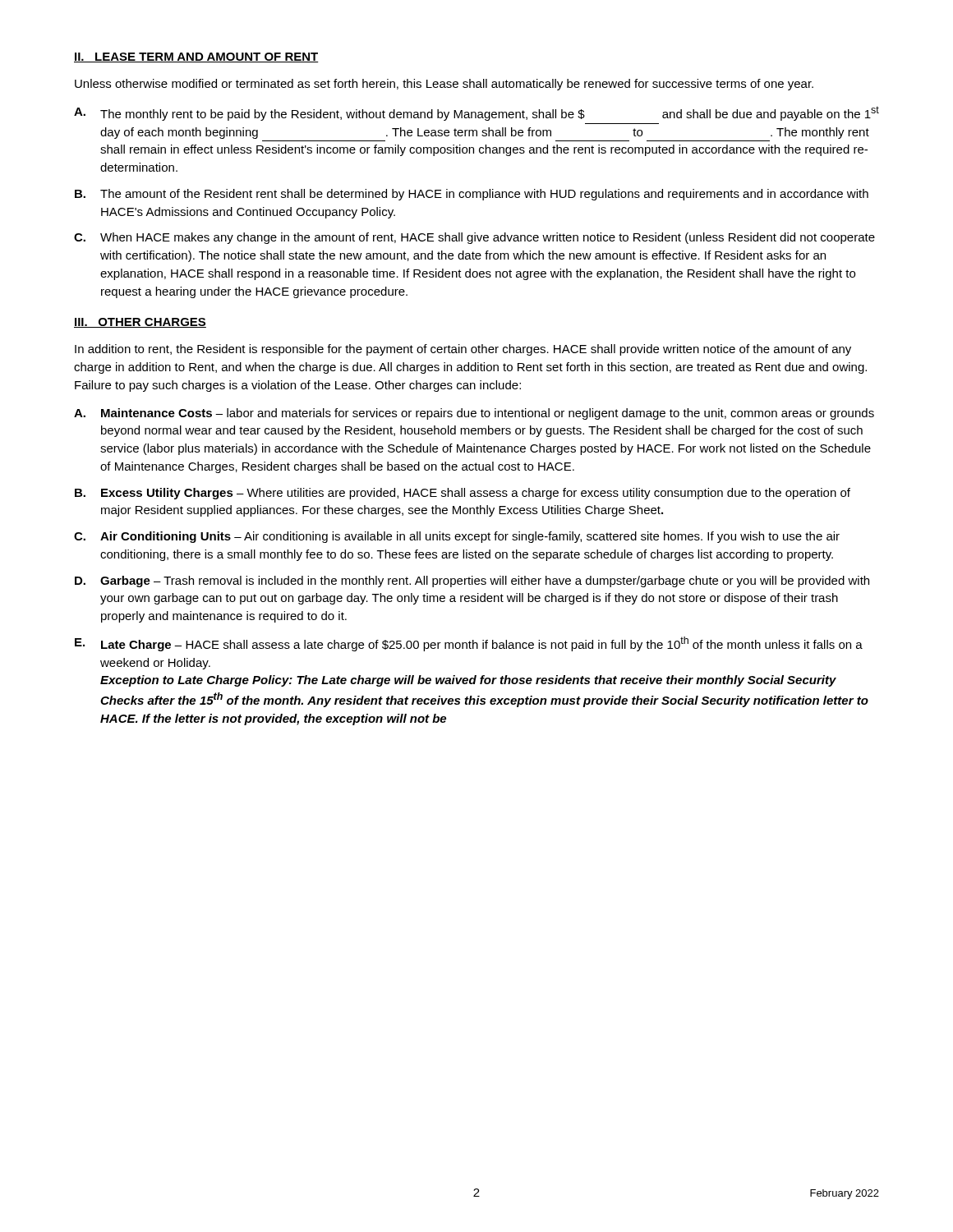Click the passage that begins "A. The monthly rent"
Screen dimensions: 1232x953
[476, 139]
